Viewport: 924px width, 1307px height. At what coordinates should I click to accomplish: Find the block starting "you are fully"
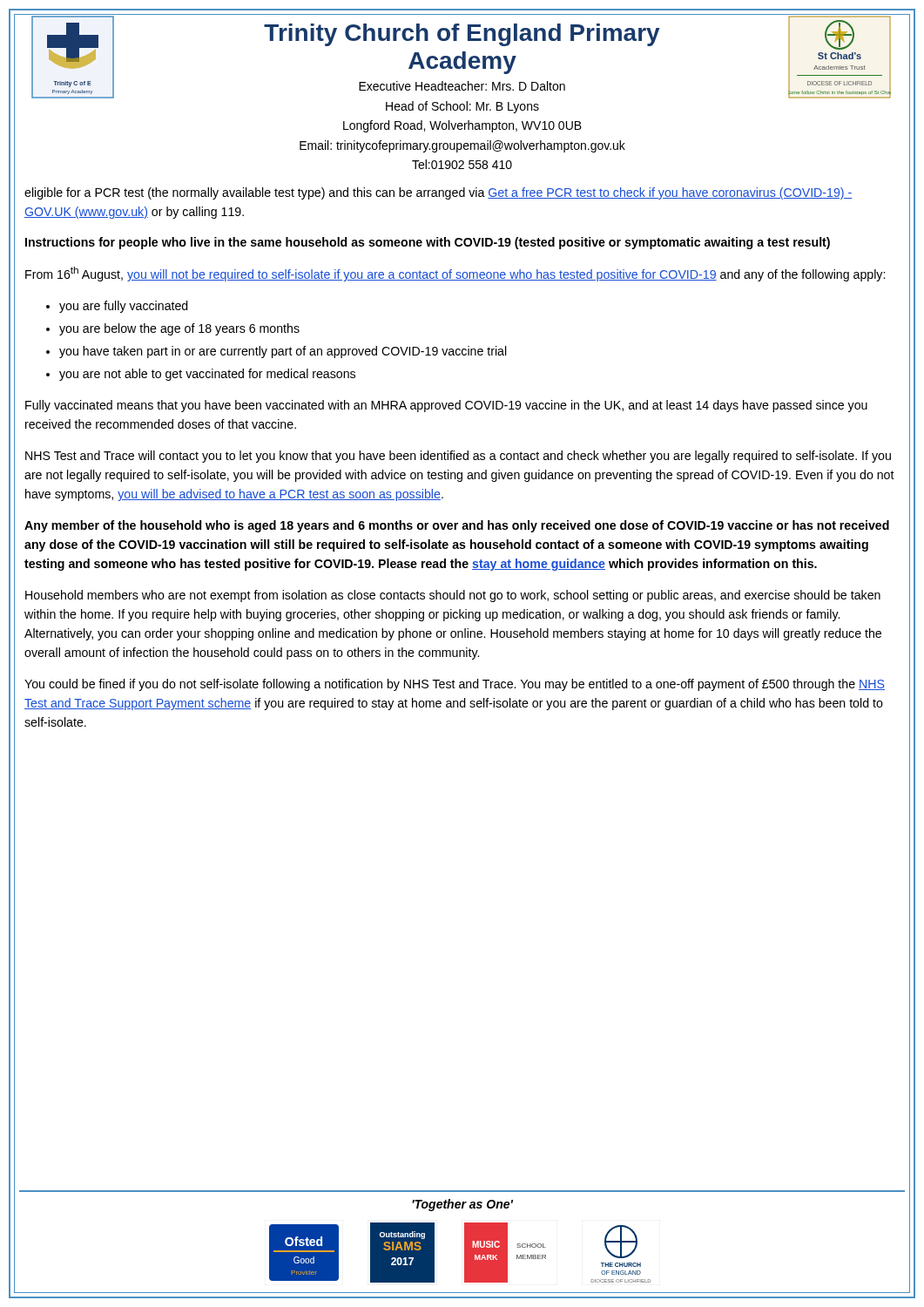(x=124, y=306)
